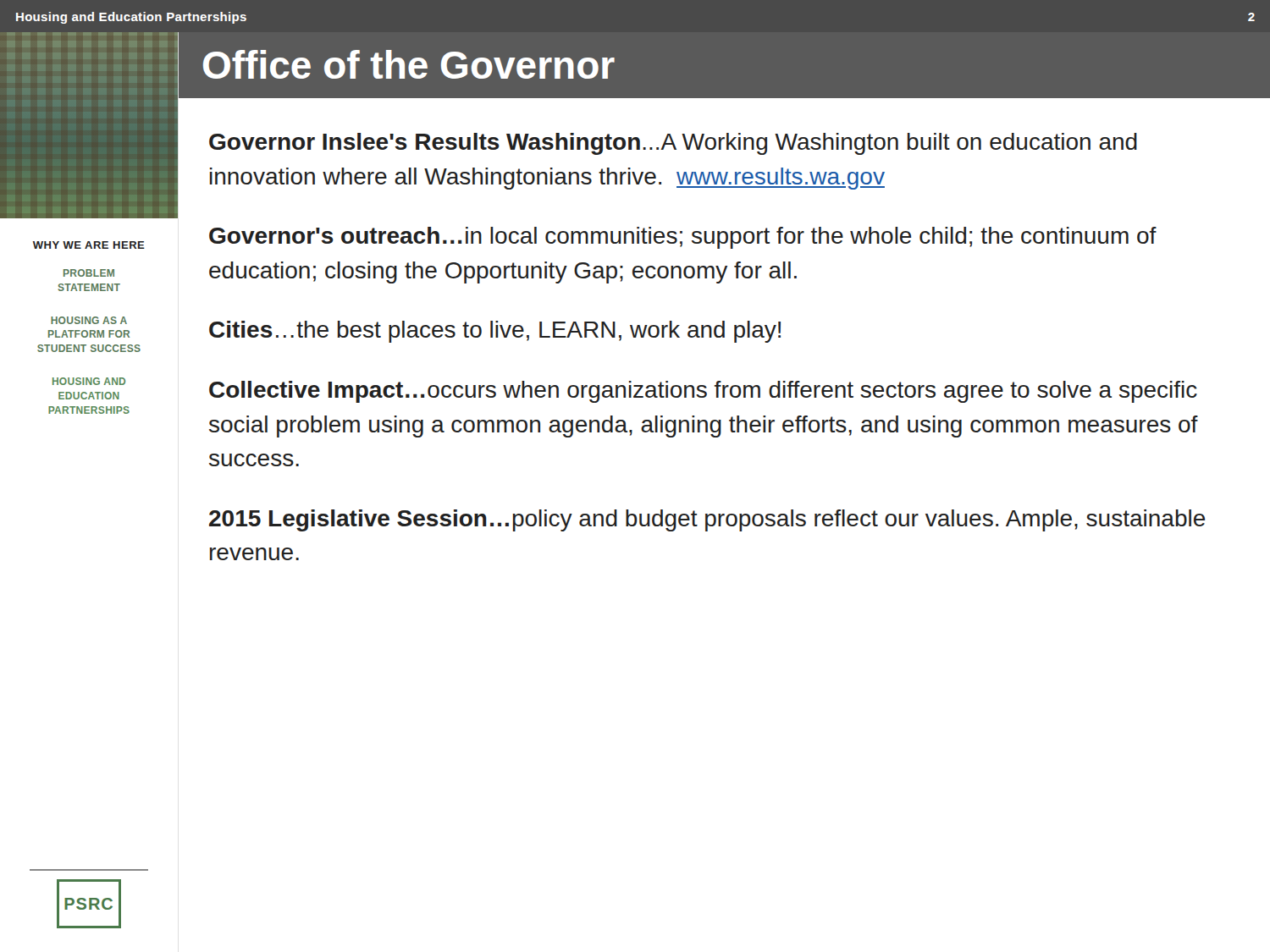
Task: Select the section header containing "WHY WE ARE HERE"
Action: [x=89, y=245]
